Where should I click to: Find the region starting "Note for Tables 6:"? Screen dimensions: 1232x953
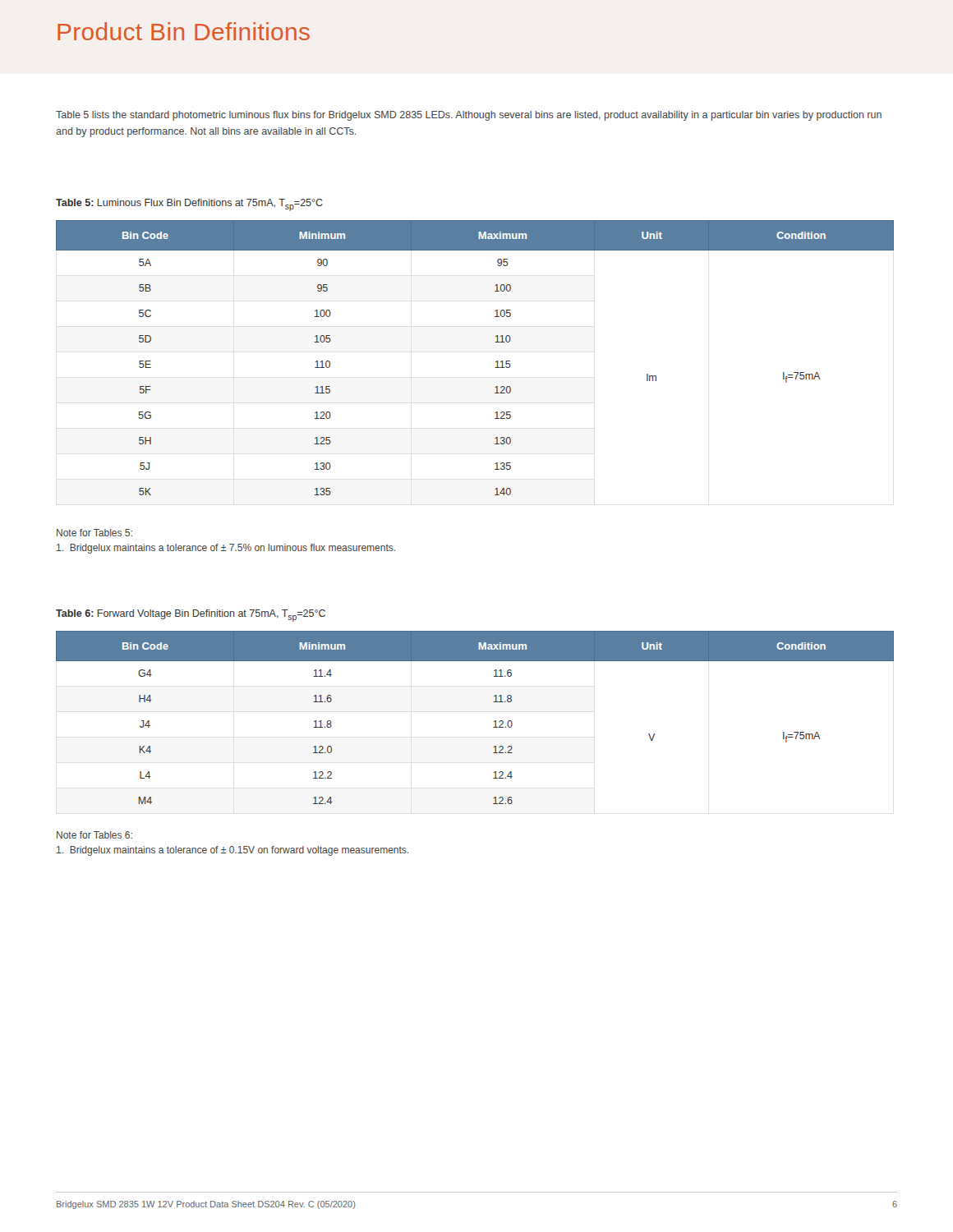pos(94,835)
